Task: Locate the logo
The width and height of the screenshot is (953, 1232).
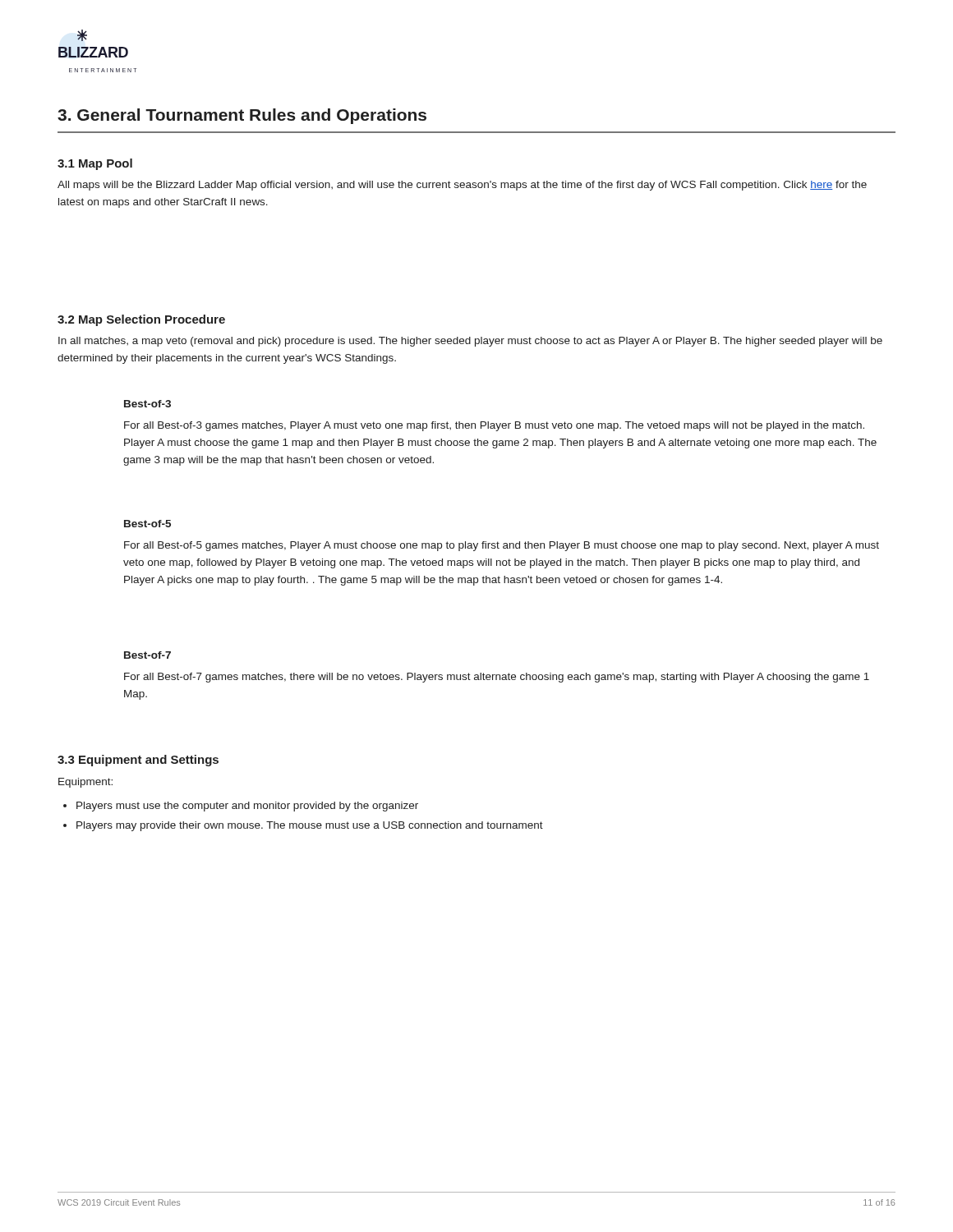Action: coord(103,56)
